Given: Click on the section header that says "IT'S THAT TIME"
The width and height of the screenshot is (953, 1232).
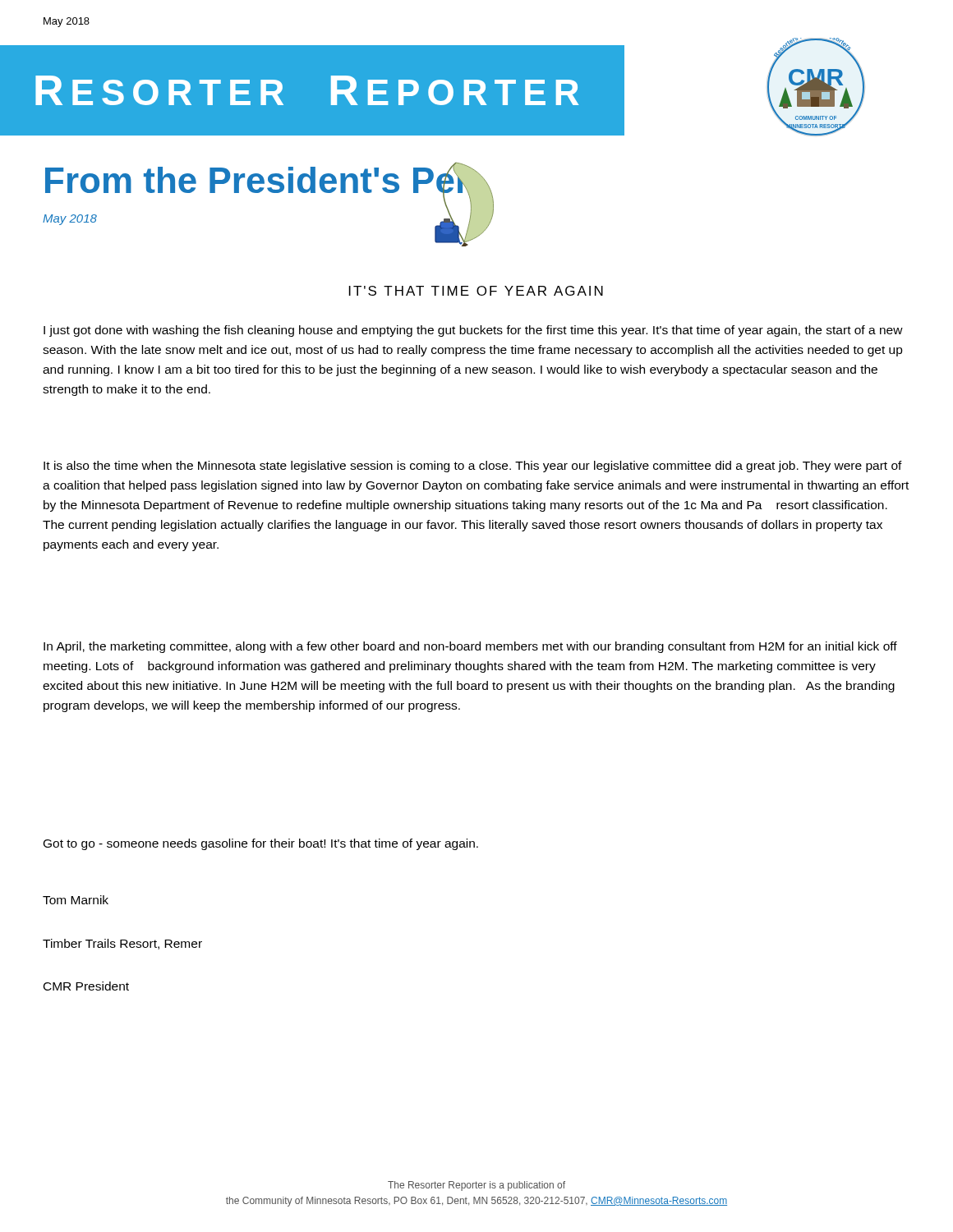Looking at the screenshot, I should coord(476,291).
